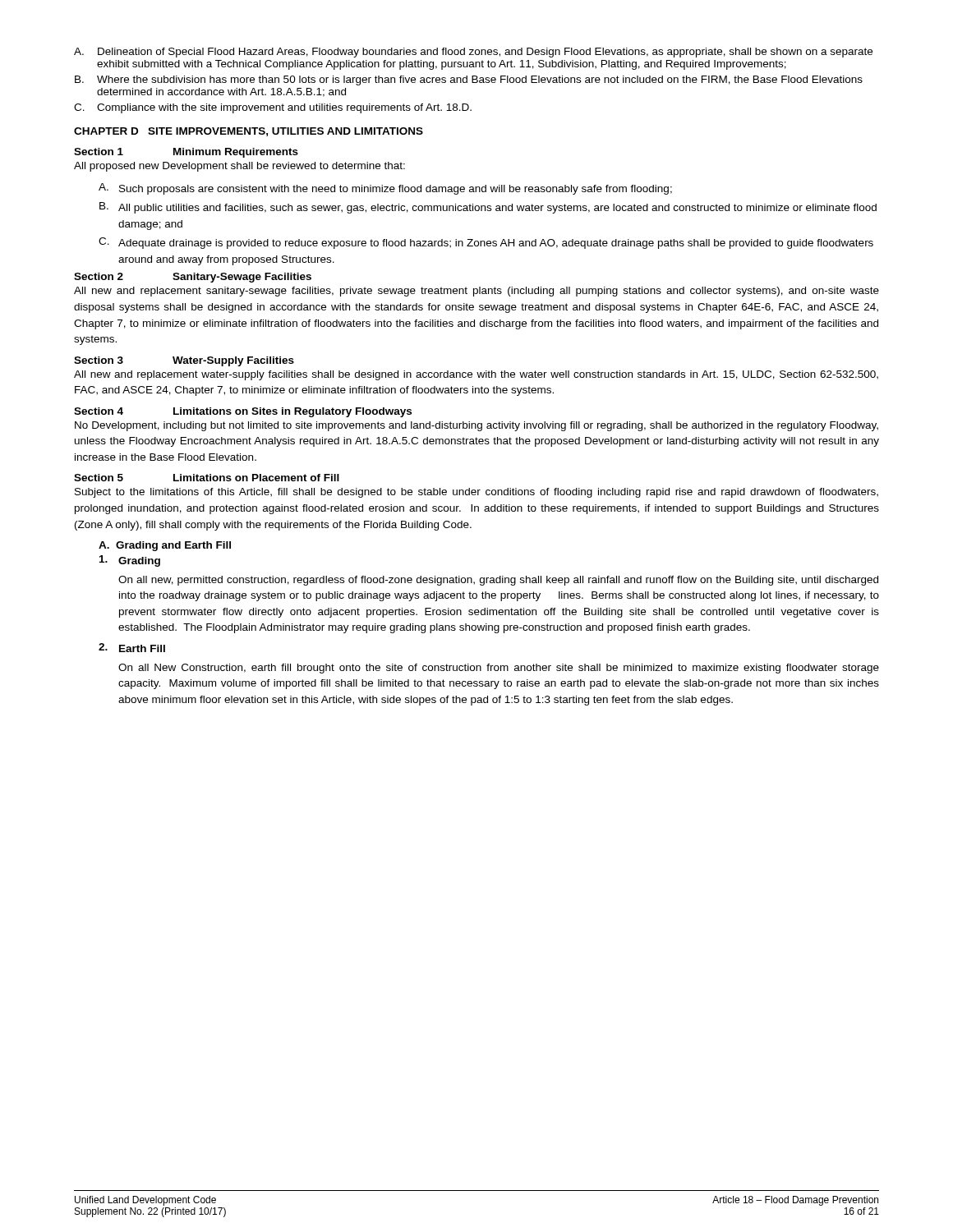953x1232 pixels.
Task: Select the section header with the text "CHAPTER D SITE IMPROVEMENTS, UTILITIES AND"
Action: pyautogui.click(x=249, y=131)
